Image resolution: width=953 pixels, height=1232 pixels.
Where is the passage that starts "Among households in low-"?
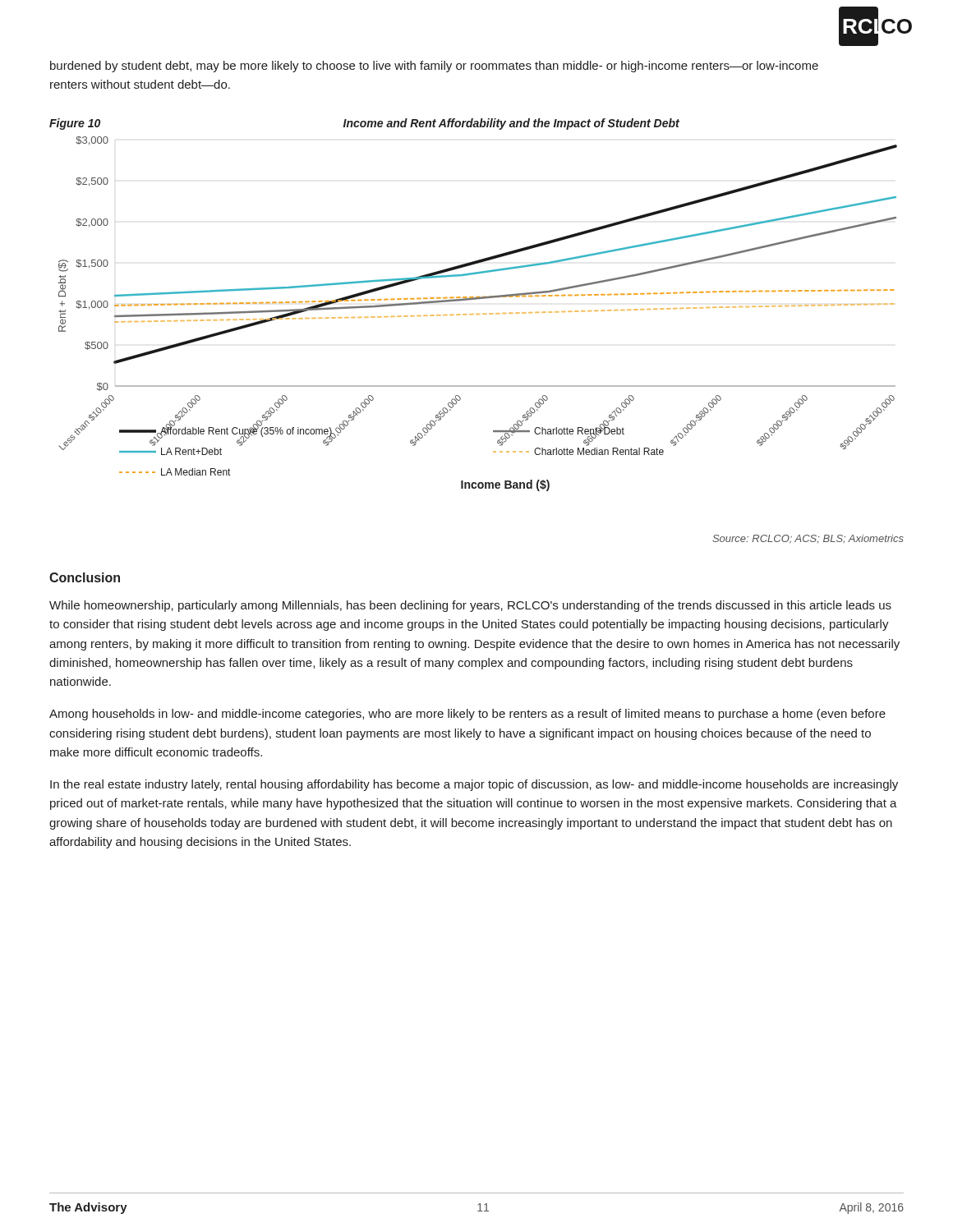point(467,733)
